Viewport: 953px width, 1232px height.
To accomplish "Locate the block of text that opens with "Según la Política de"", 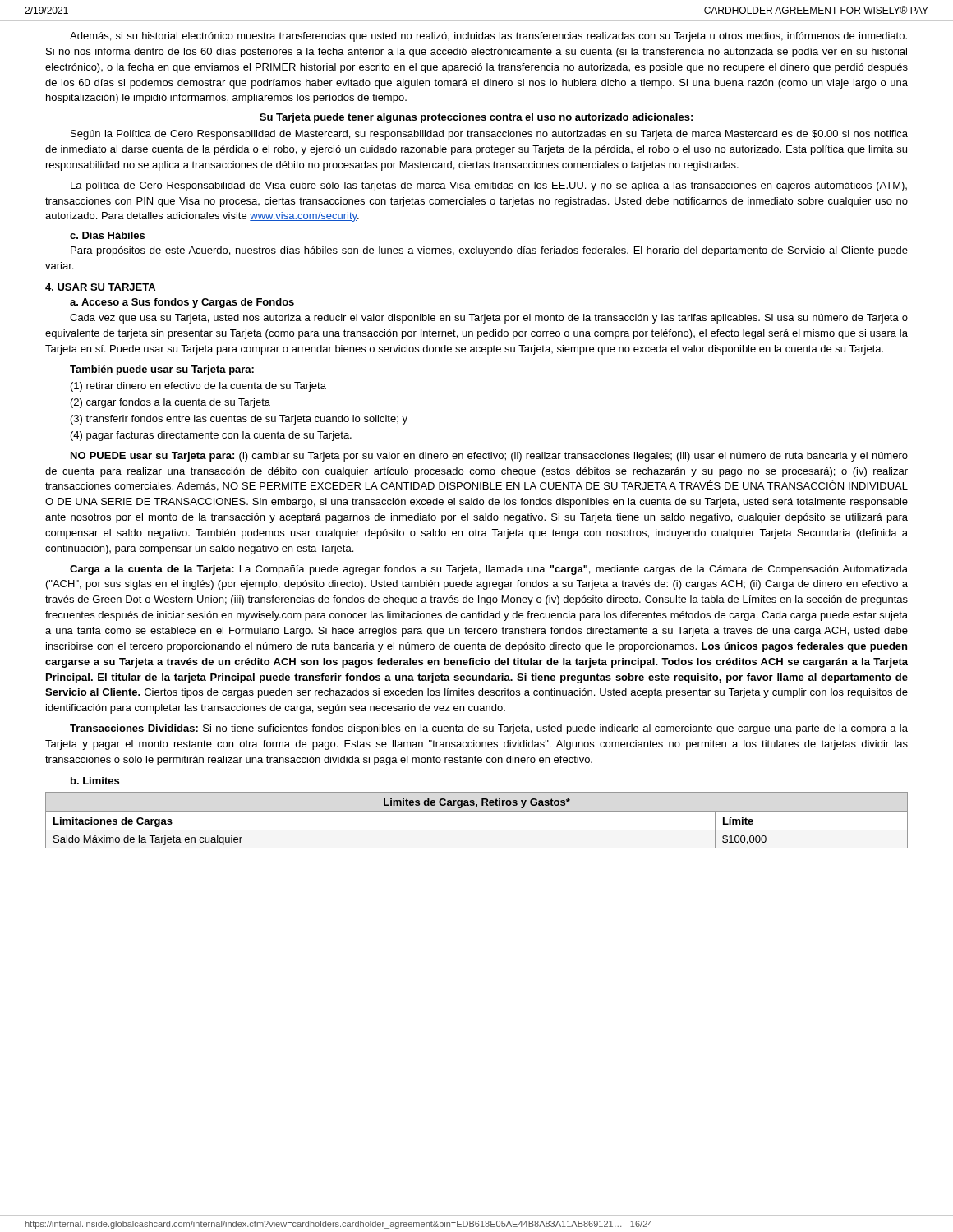I will coord(476,150).
